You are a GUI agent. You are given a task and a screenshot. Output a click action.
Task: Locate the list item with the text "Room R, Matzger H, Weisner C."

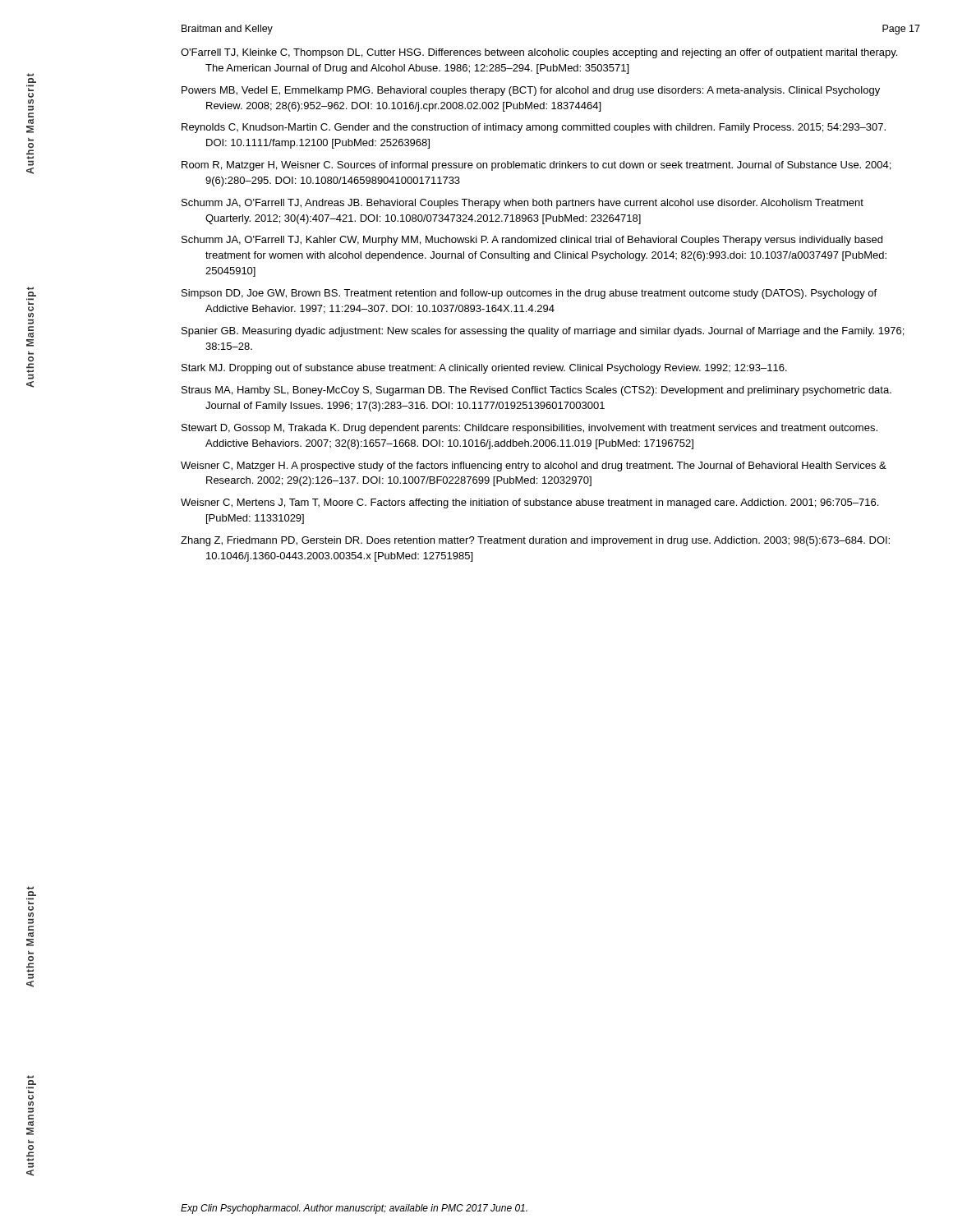pos(536,172)
